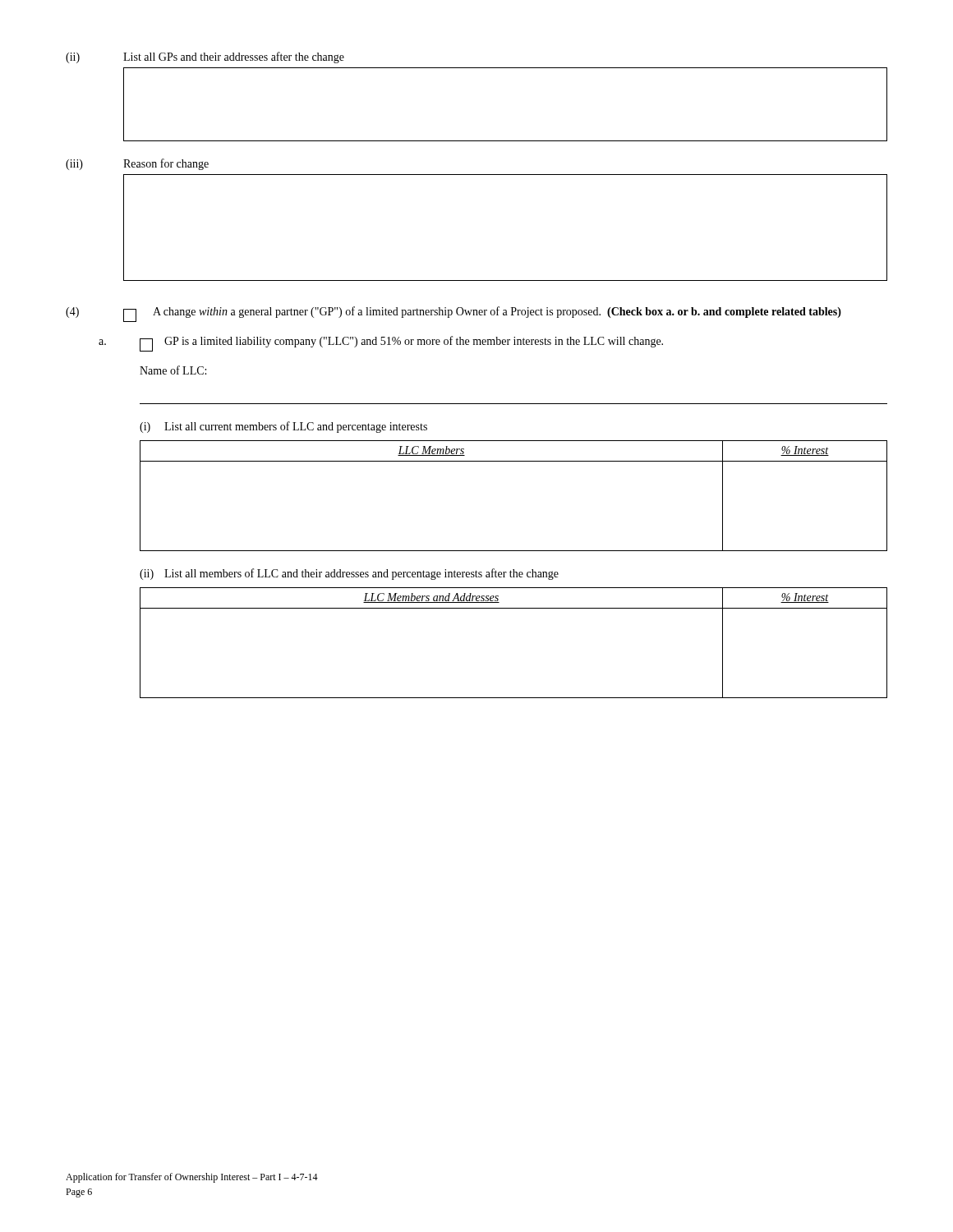The image size is (953, 1232).
Task: Click on the region starting "(ii) List all members of LLC"
Action: [x=513, y=633]
